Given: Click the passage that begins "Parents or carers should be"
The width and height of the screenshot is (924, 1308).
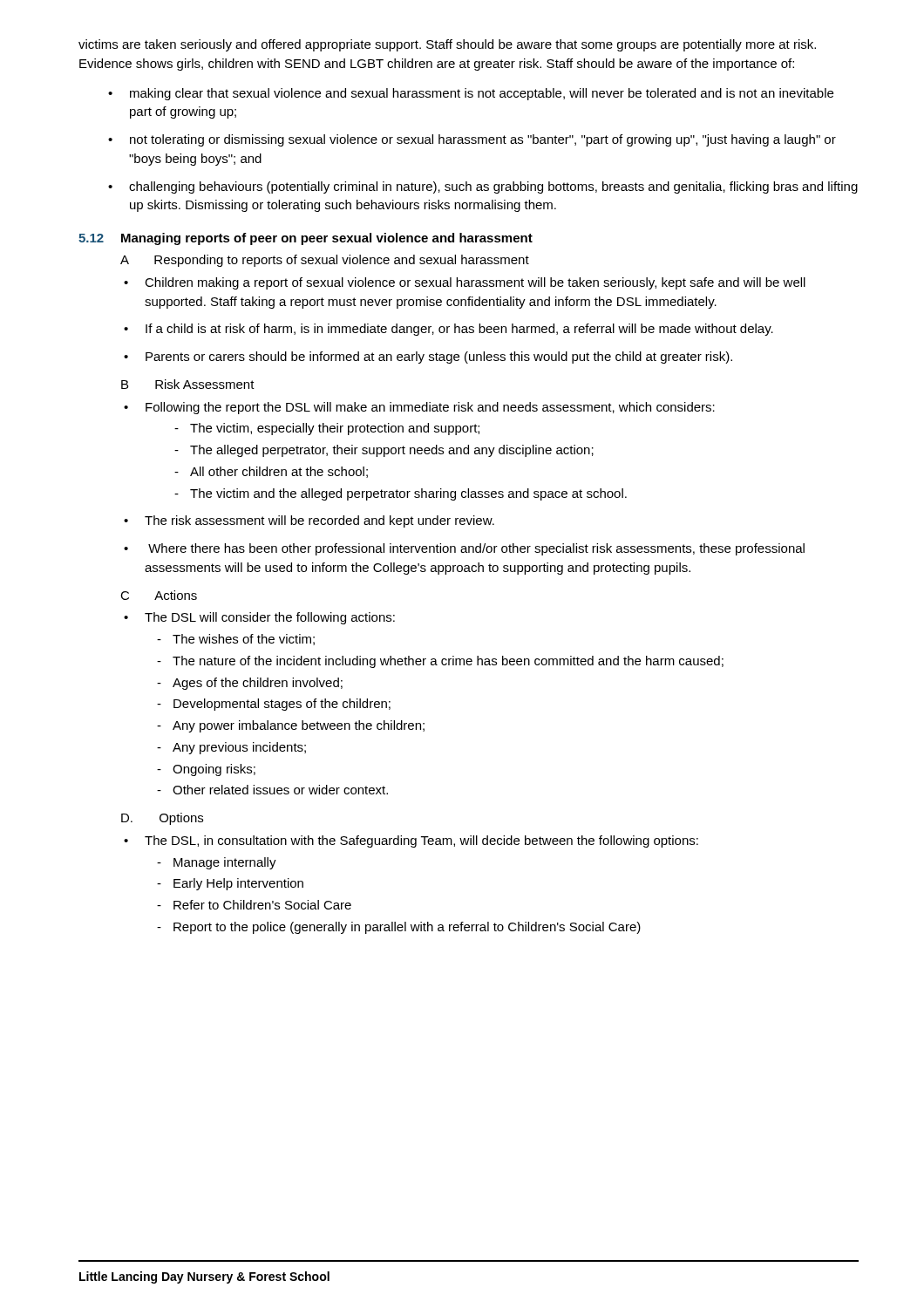Looking at the screenshot, I should (x=439, y=356).
